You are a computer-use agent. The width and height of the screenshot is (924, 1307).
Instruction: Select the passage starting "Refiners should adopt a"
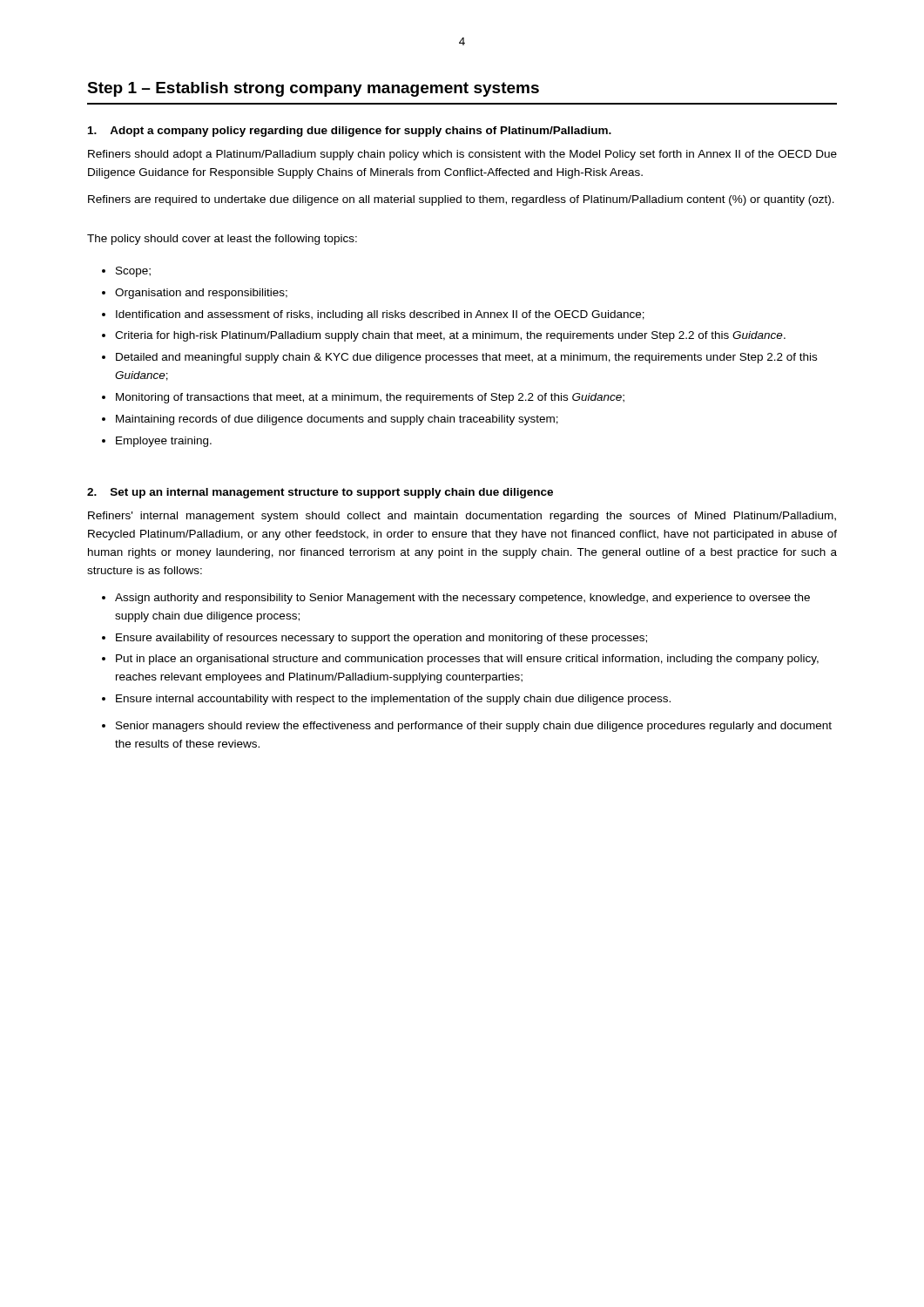coord(462,163)
